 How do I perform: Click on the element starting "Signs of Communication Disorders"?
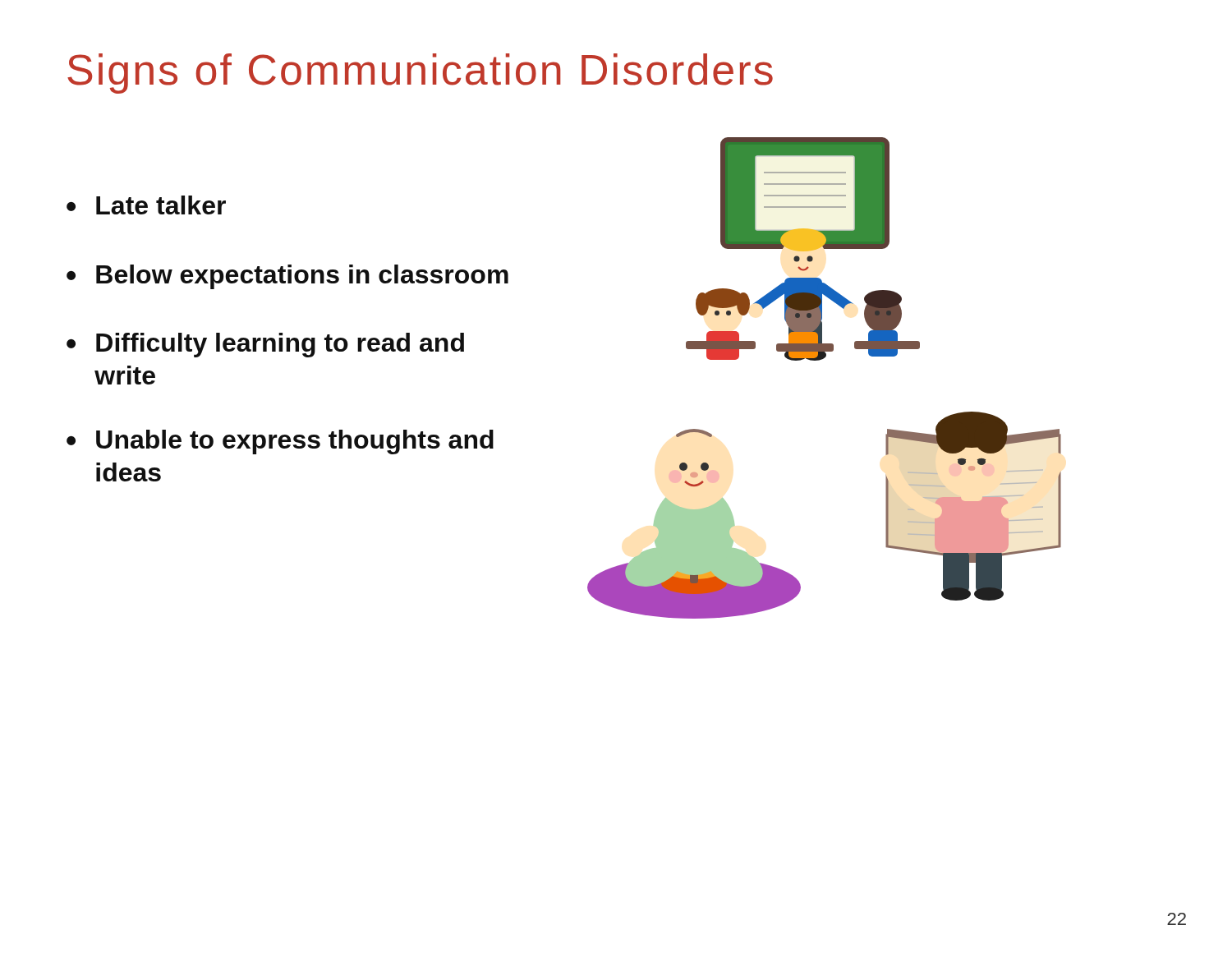421,70
